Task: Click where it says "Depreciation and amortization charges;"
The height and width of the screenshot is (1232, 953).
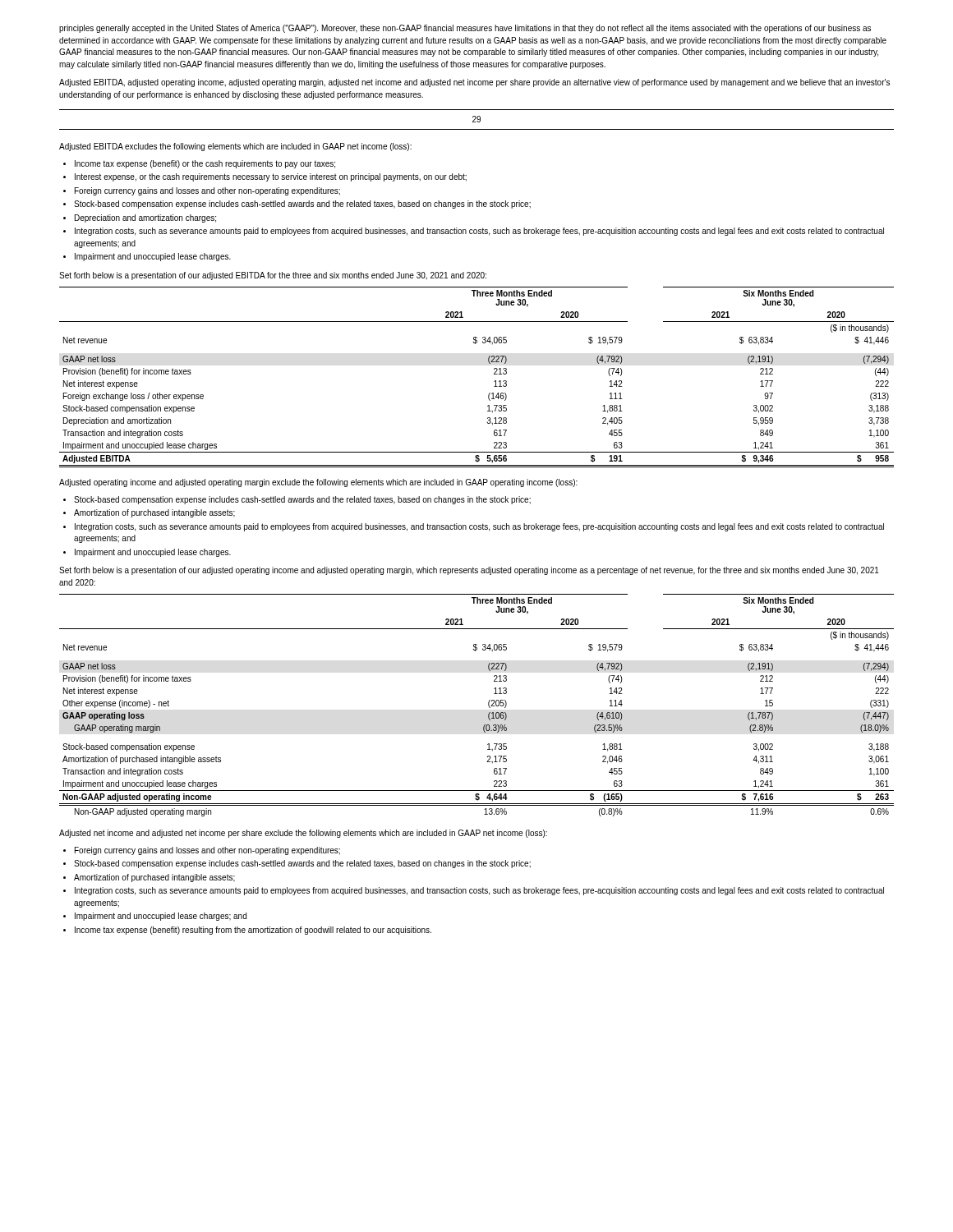Action: [x=145, y=218]
